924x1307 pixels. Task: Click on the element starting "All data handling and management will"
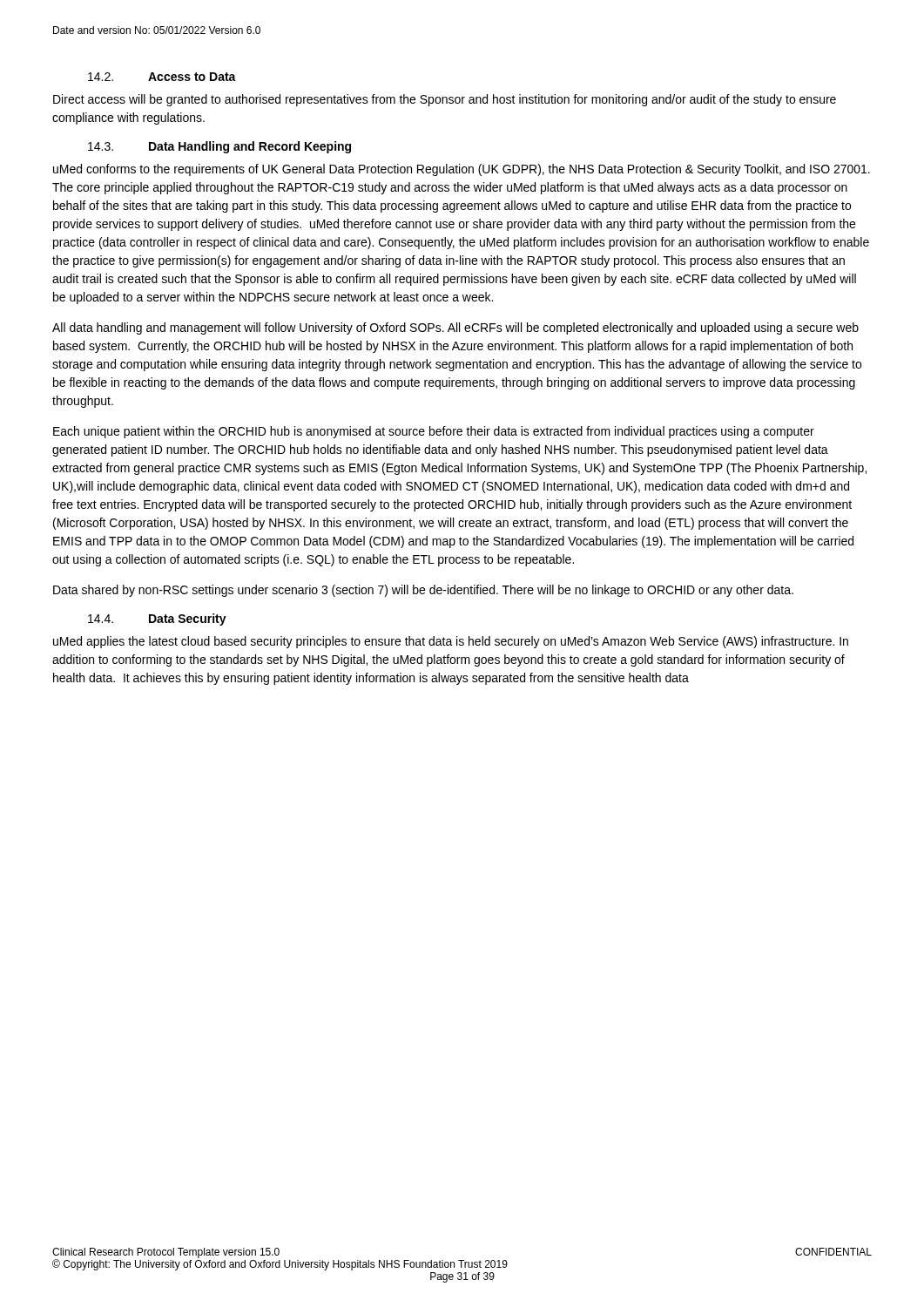point(457,364)
